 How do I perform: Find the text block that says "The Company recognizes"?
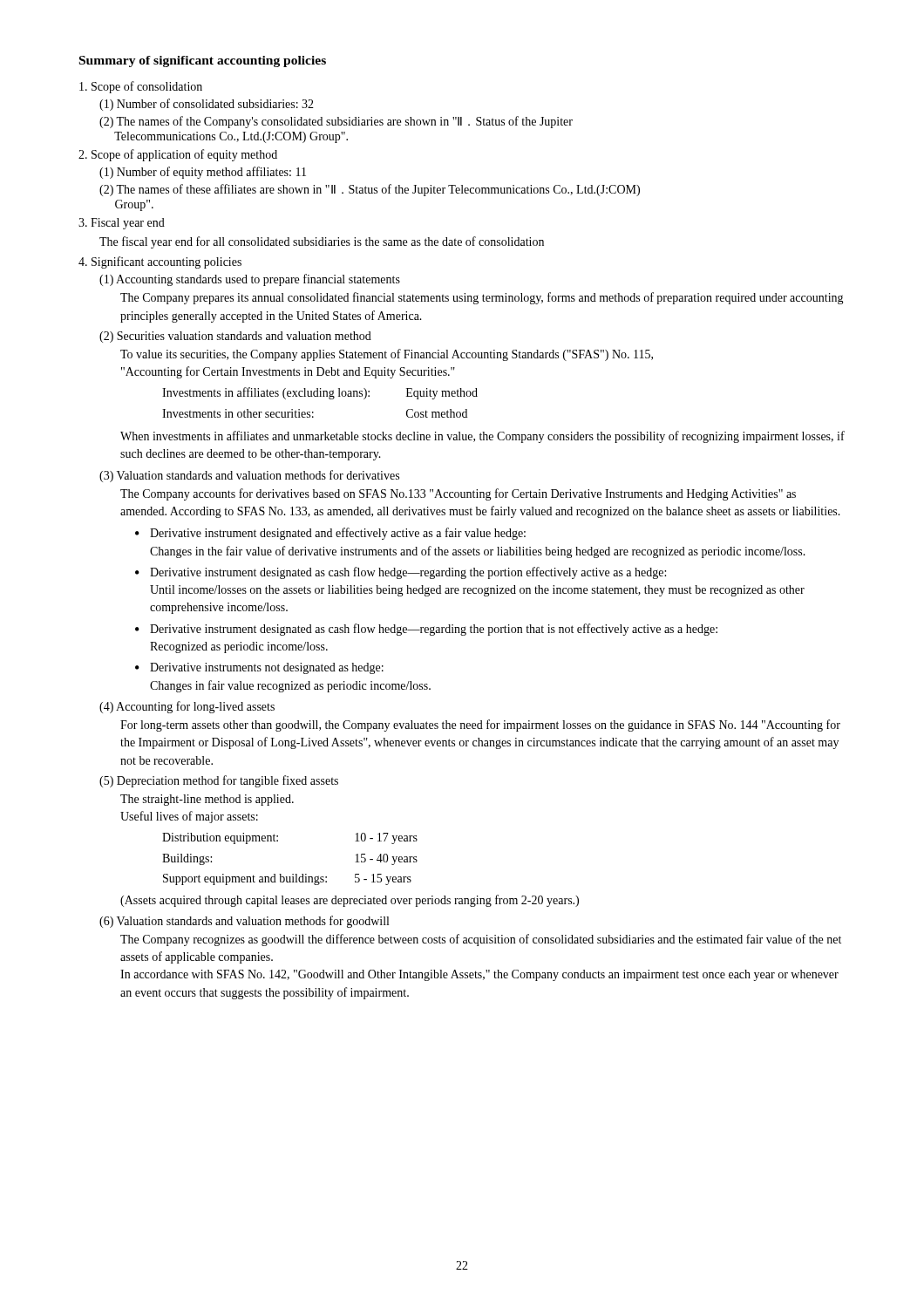[x=481, y=966]
